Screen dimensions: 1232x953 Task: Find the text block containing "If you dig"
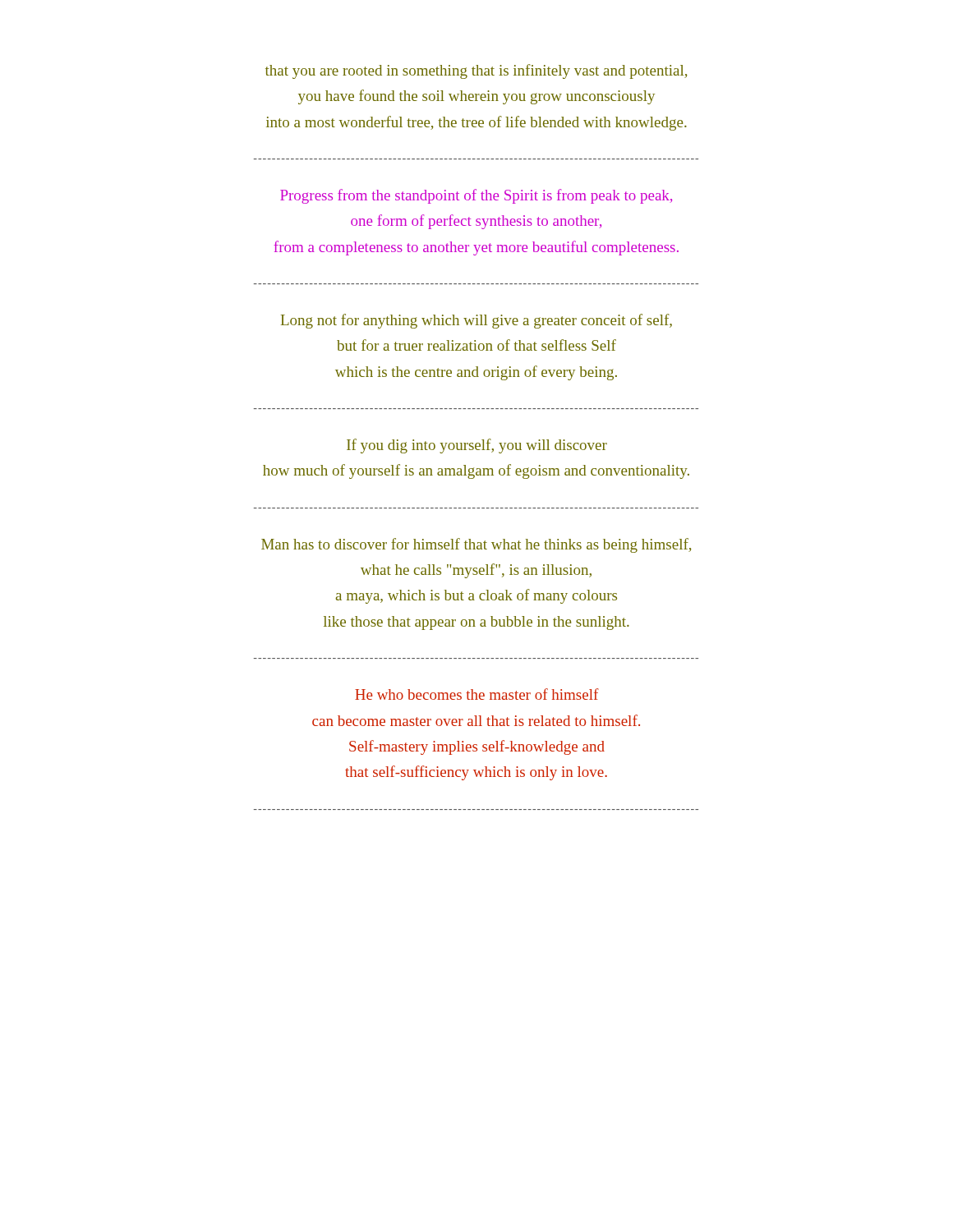click(476, 458)
